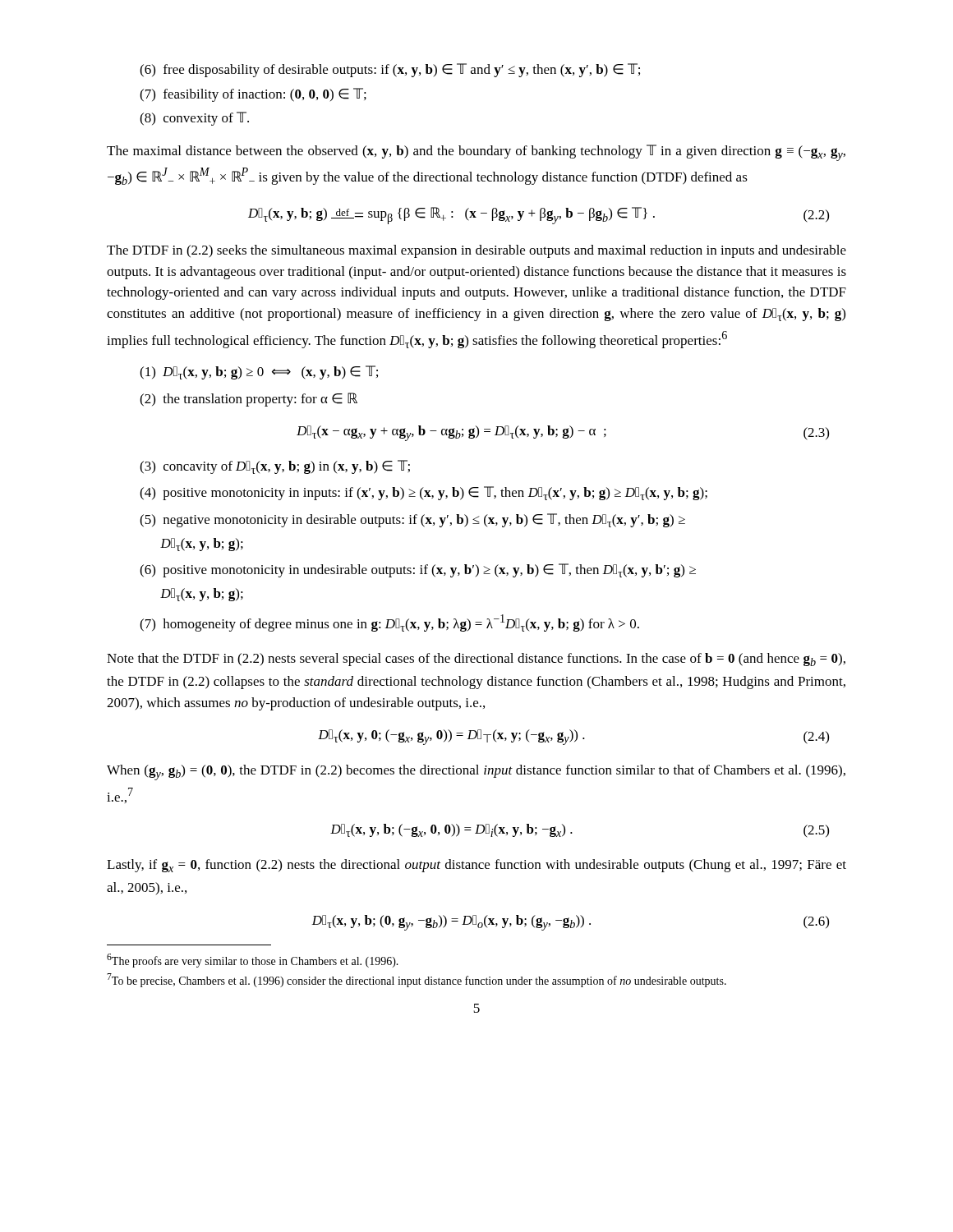Find the block on this page that starts "Lastly, if gx = 0, function"
Image resolution: width=953 pixels, height=1232 pixels.
point(476,876)
